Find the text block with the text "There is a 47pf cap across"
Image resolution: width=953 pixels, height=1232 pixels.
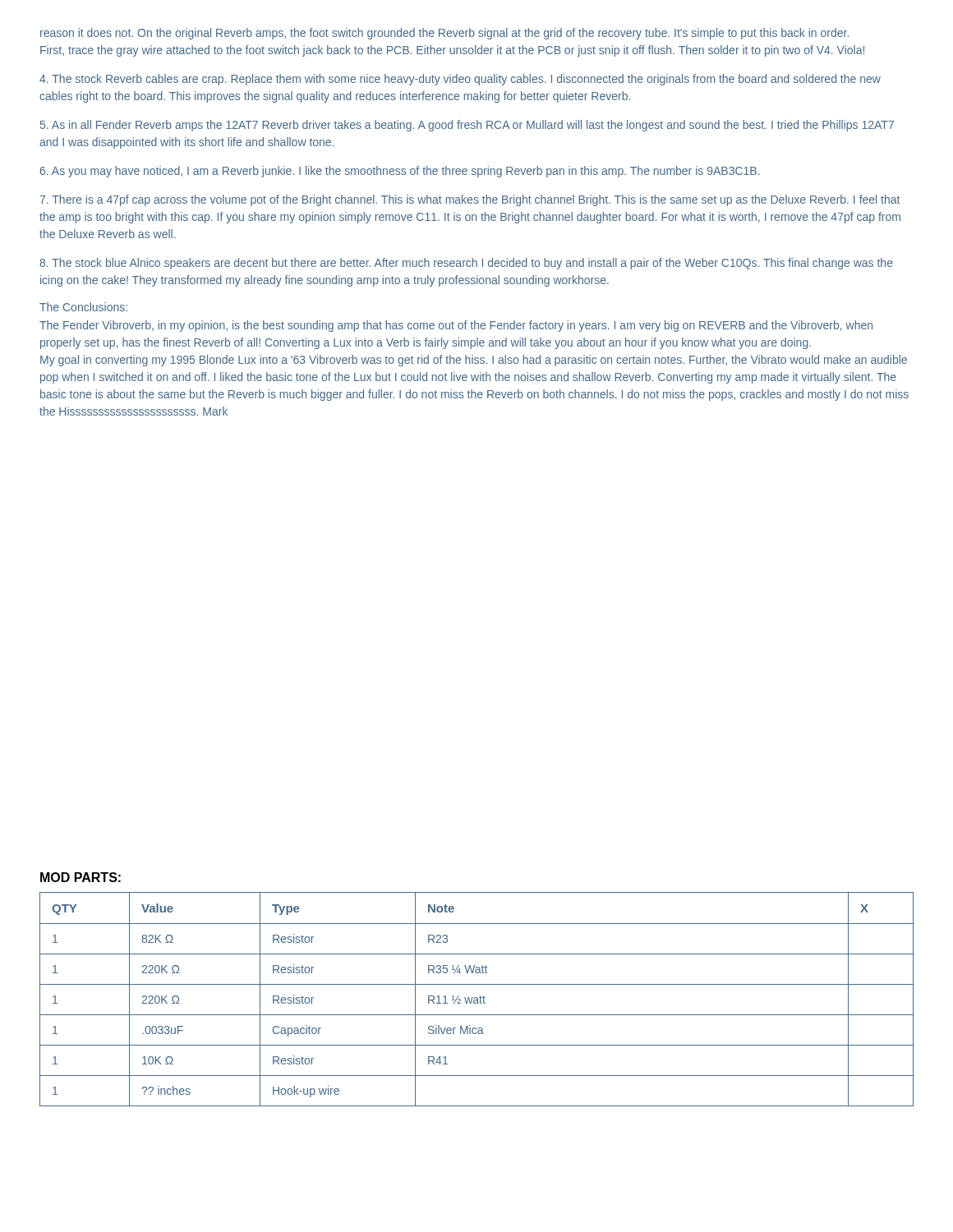pyautogui.click(x=470, y=217)
